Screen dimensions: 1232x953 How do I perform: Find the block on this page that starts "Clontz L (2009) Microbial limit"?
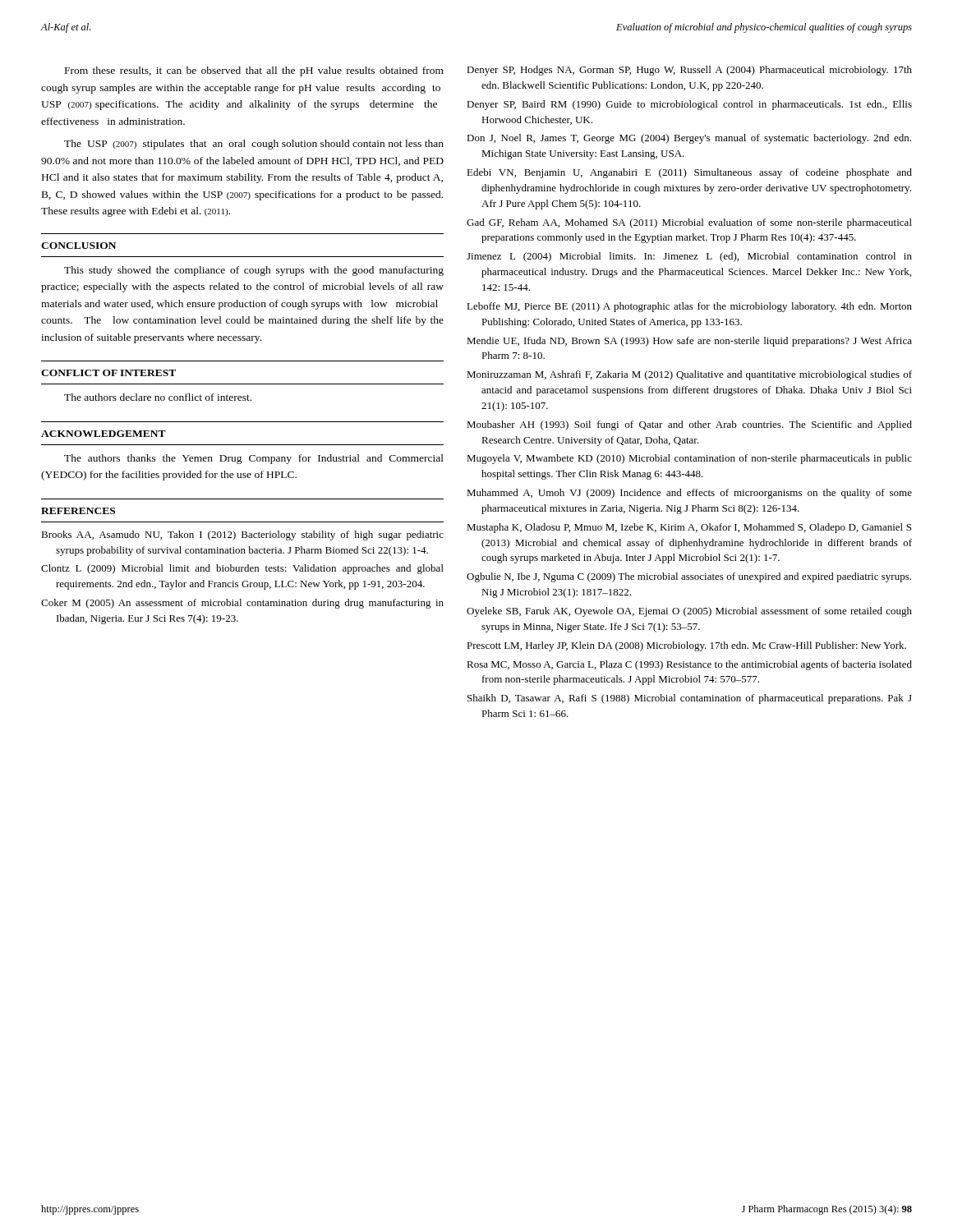[x=242, y=576]
